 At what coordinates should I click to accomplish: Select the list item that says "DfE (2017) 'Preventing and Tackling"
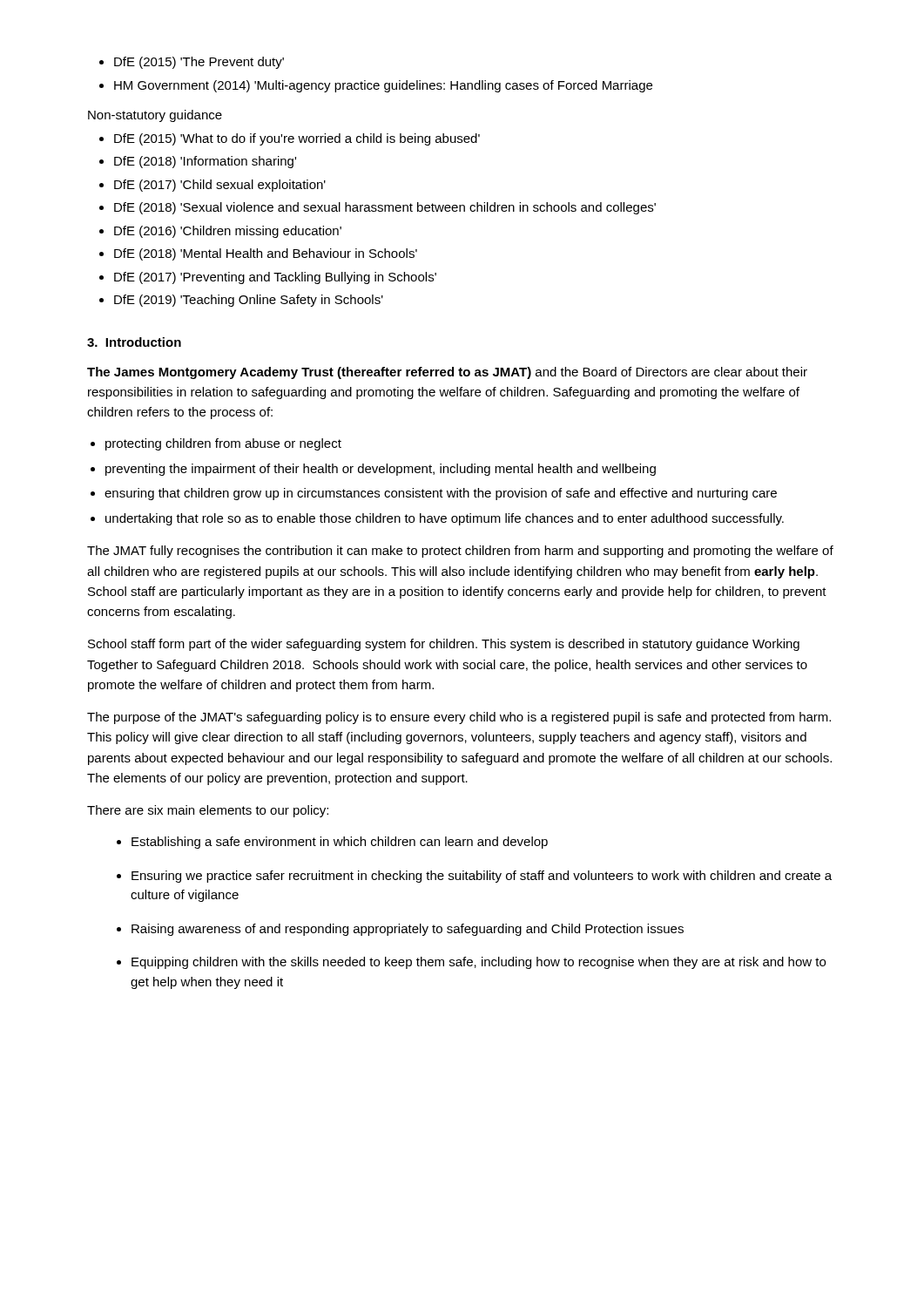[x=275, y=276]
